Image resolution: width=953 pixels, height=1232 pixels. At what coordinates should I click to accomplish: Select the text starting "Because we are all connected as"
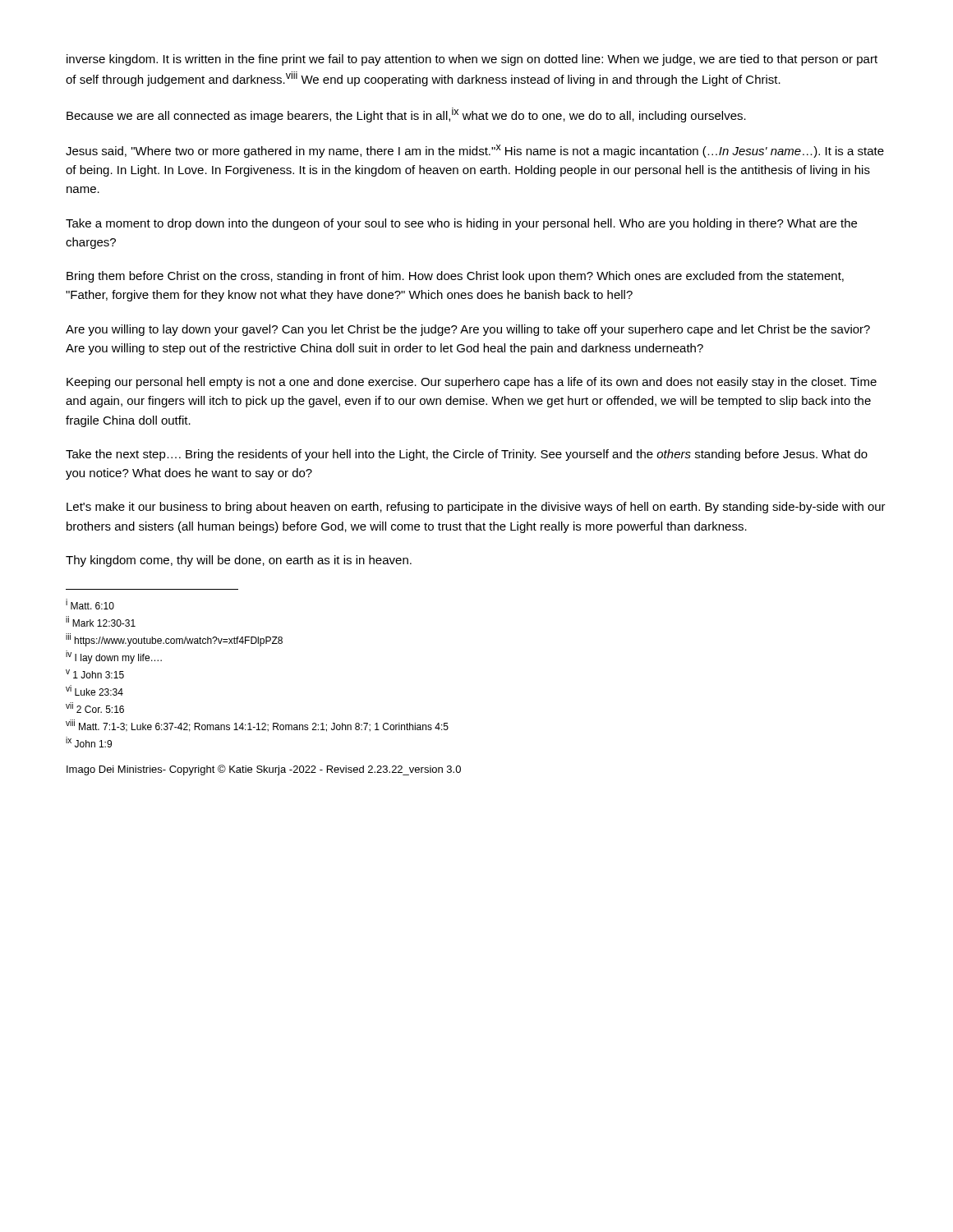tap(406, 114)
